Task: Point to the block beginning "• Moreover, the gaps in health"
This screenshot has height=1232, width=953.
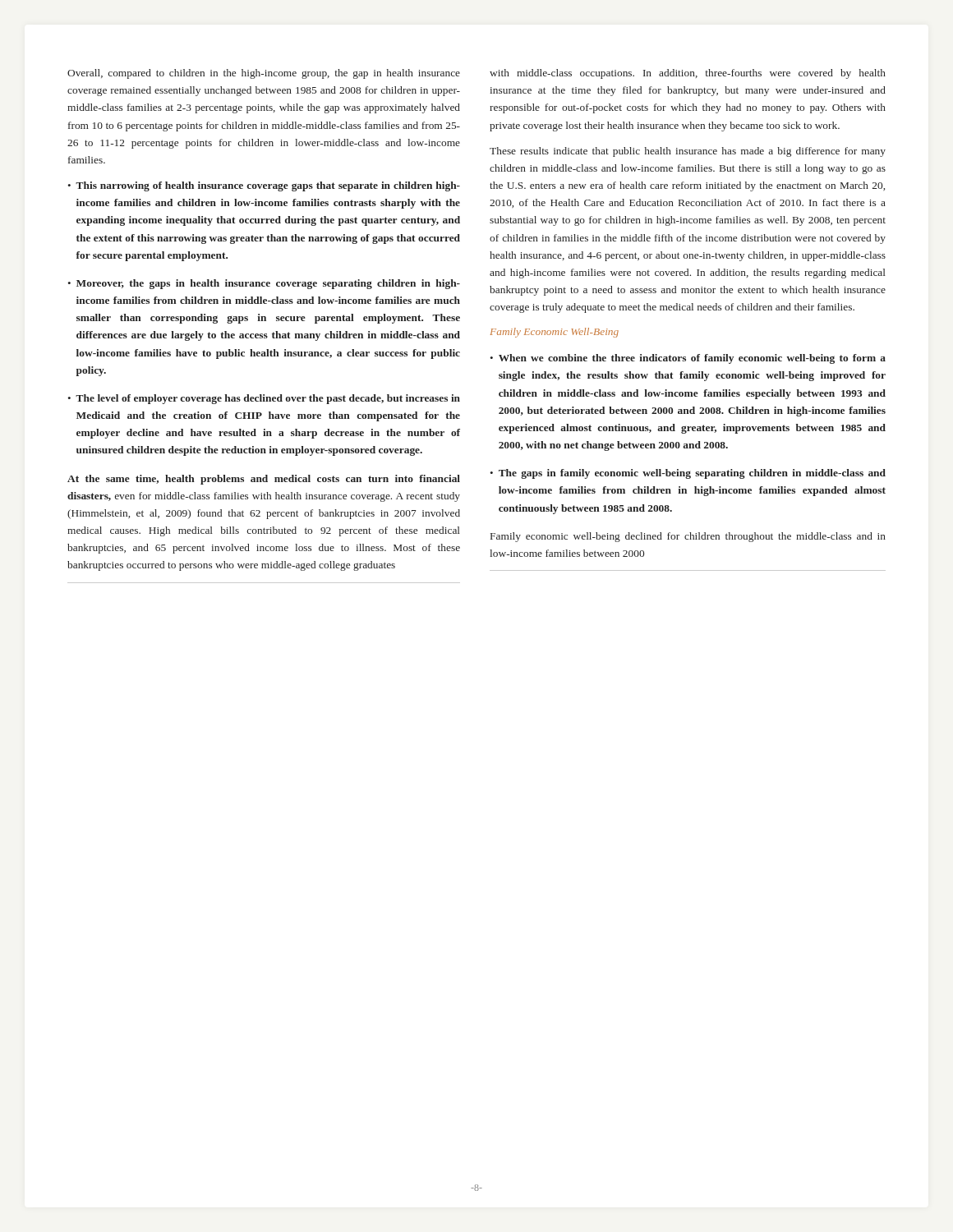Action: click(264, 326)
